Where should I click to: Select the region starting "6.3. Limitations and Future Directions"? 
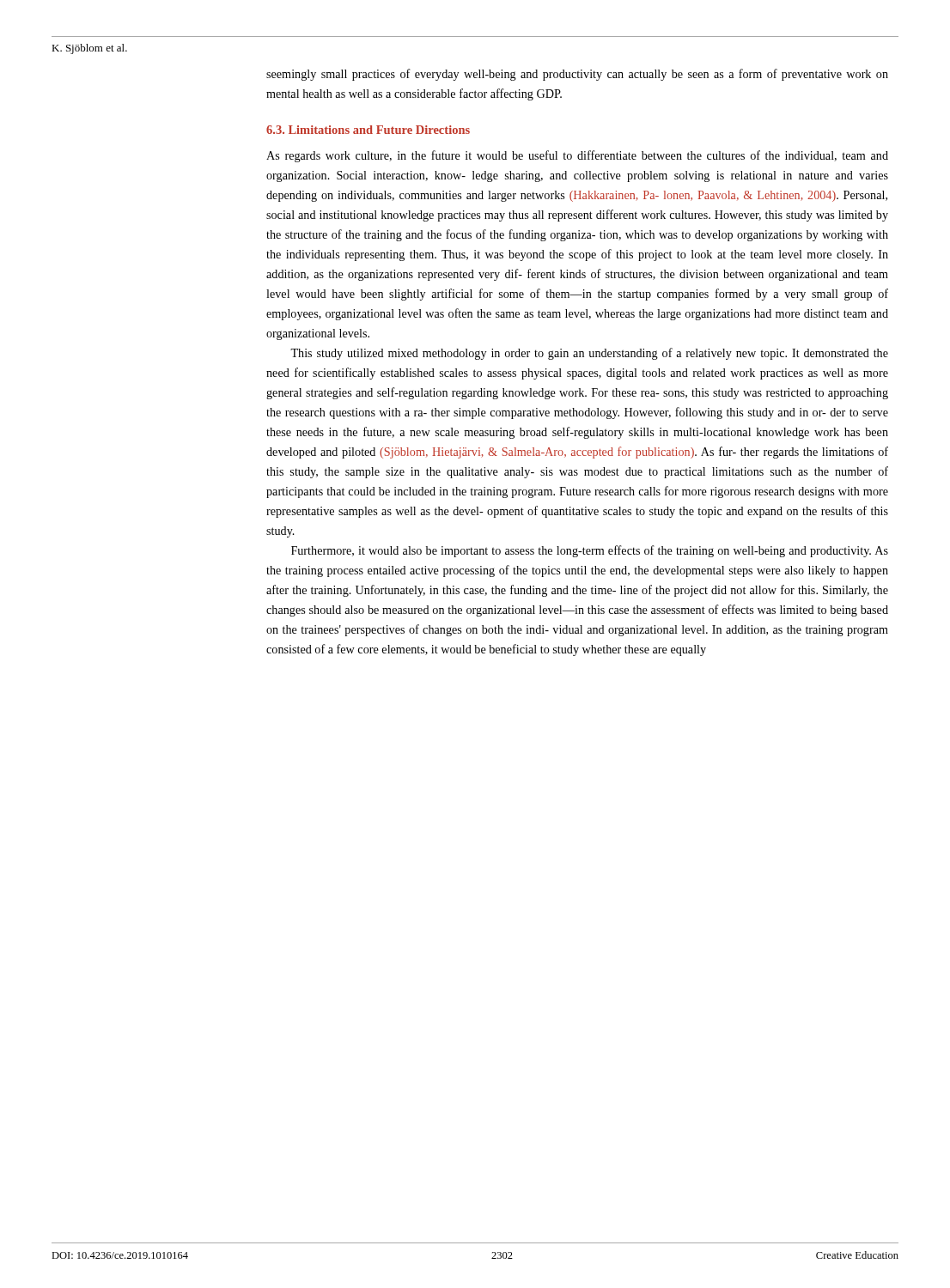[368, 130]
